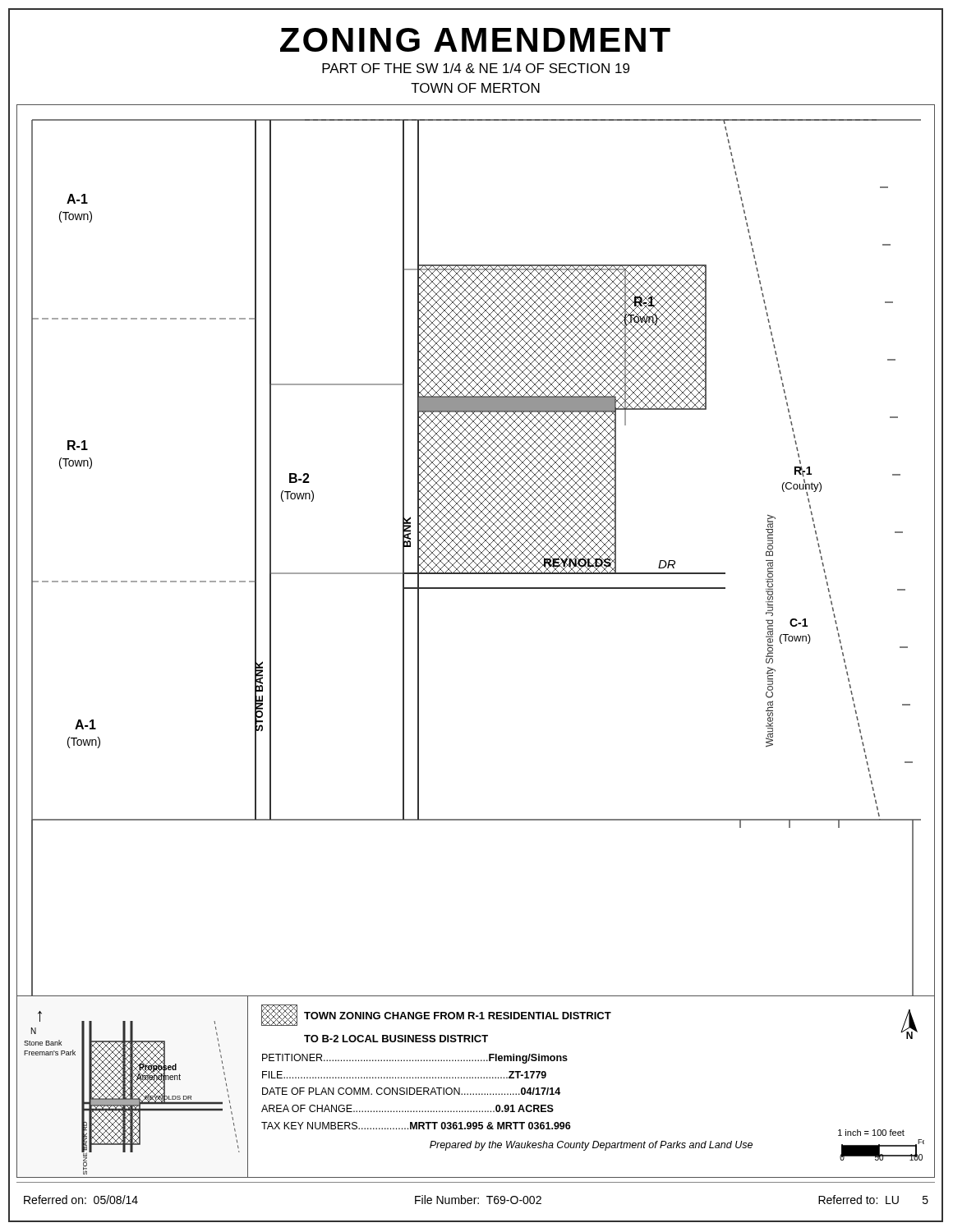Click where it says "TOWN ZONING CHANGE FROM R-1 RESIDENTIAL DISTRICT"

436,1015
